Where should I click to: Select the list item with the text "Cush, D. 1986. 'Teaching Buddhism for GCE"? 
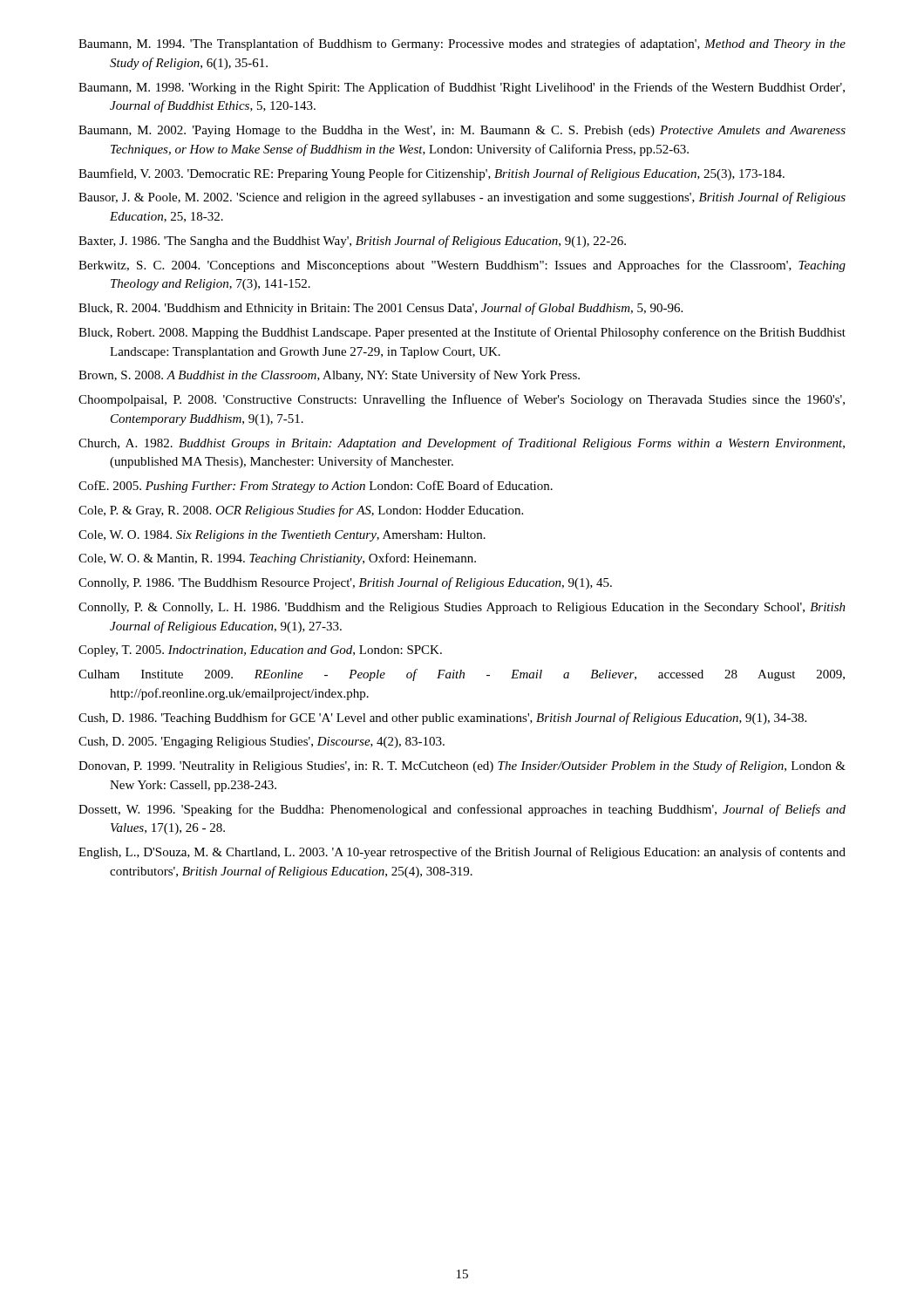tap(443, 717)
